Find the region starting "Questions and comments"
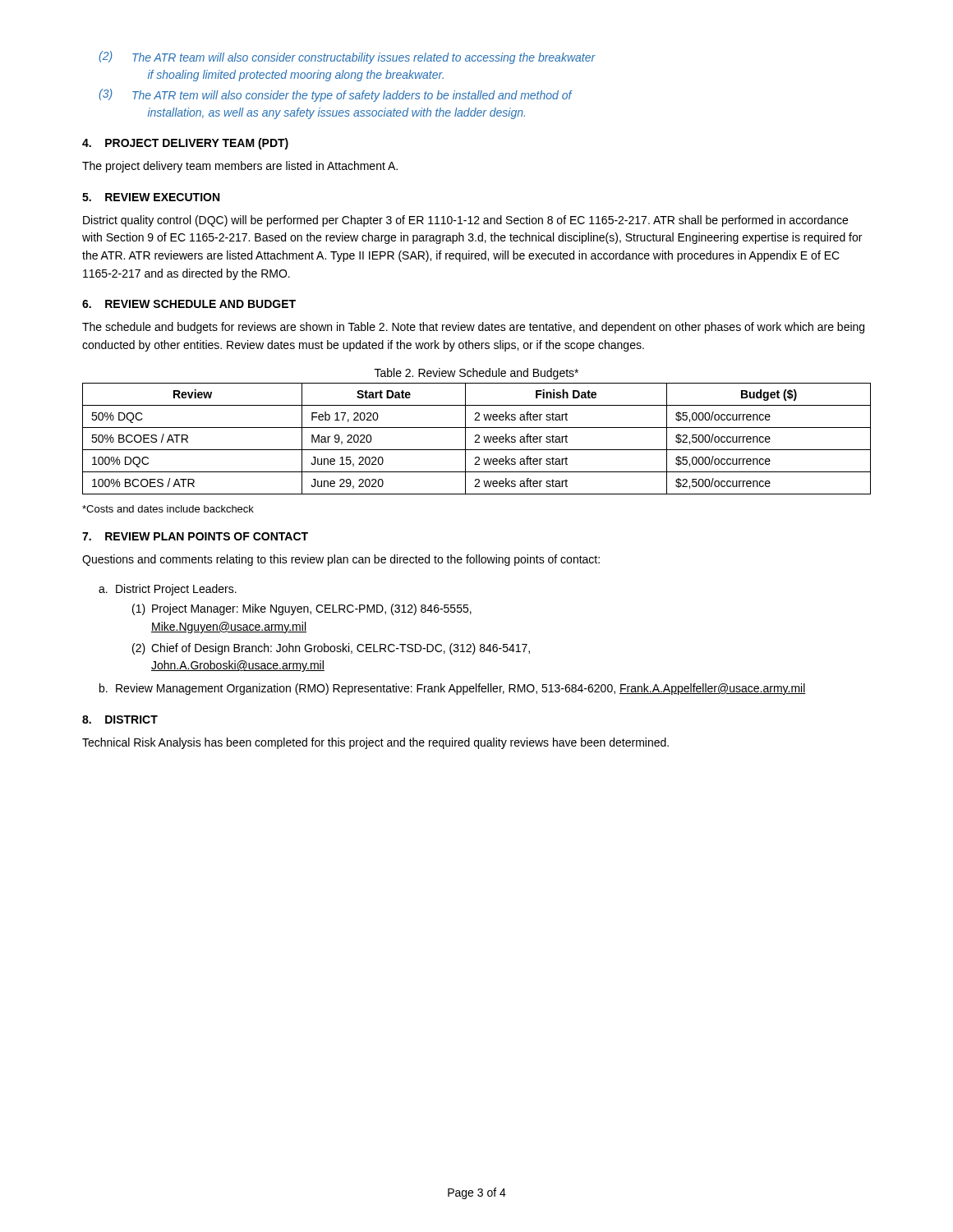The height and width of the screenshot is (1232, 953). tap(341, 559)
